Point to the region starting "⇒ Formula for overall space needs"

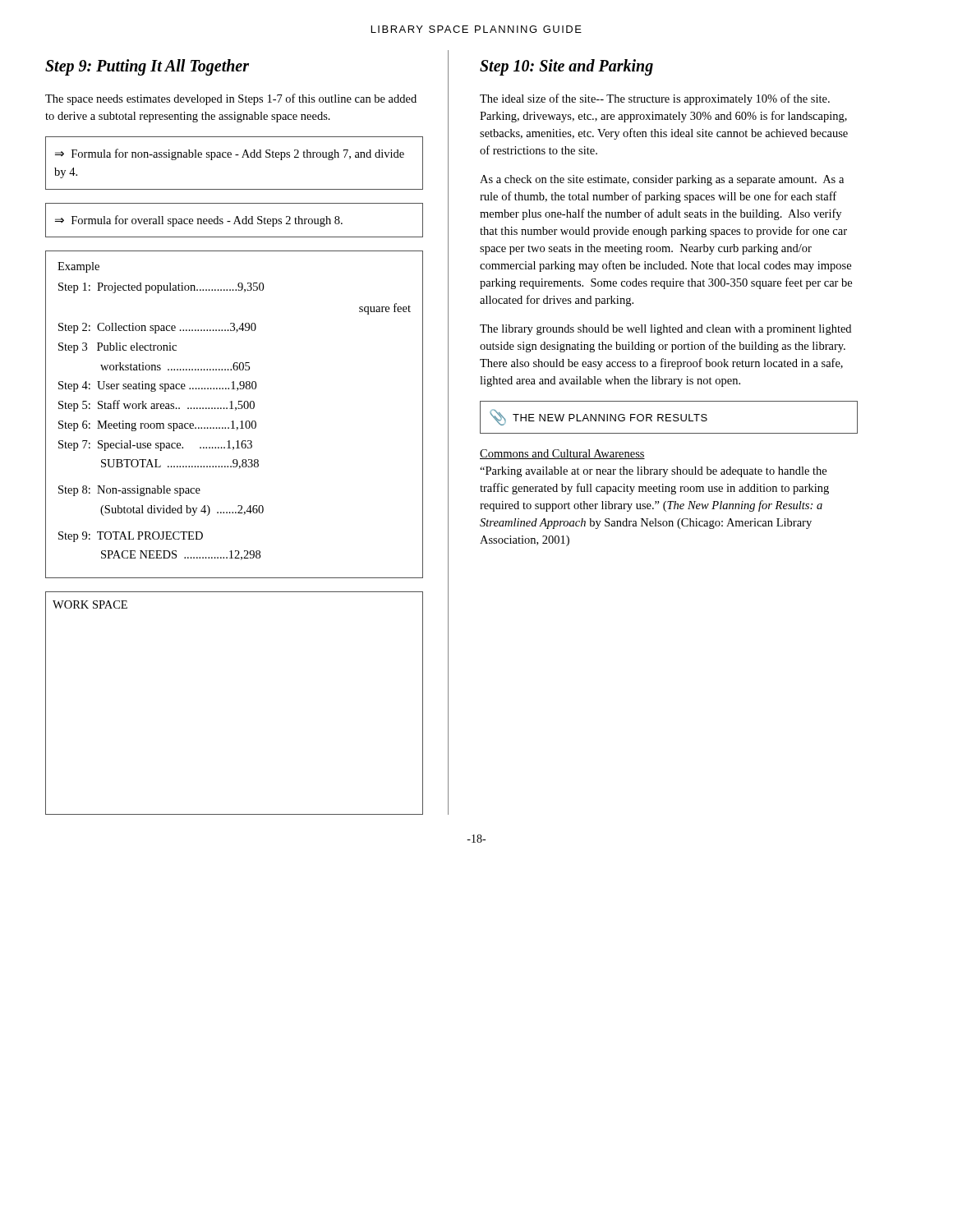point(199,219)
